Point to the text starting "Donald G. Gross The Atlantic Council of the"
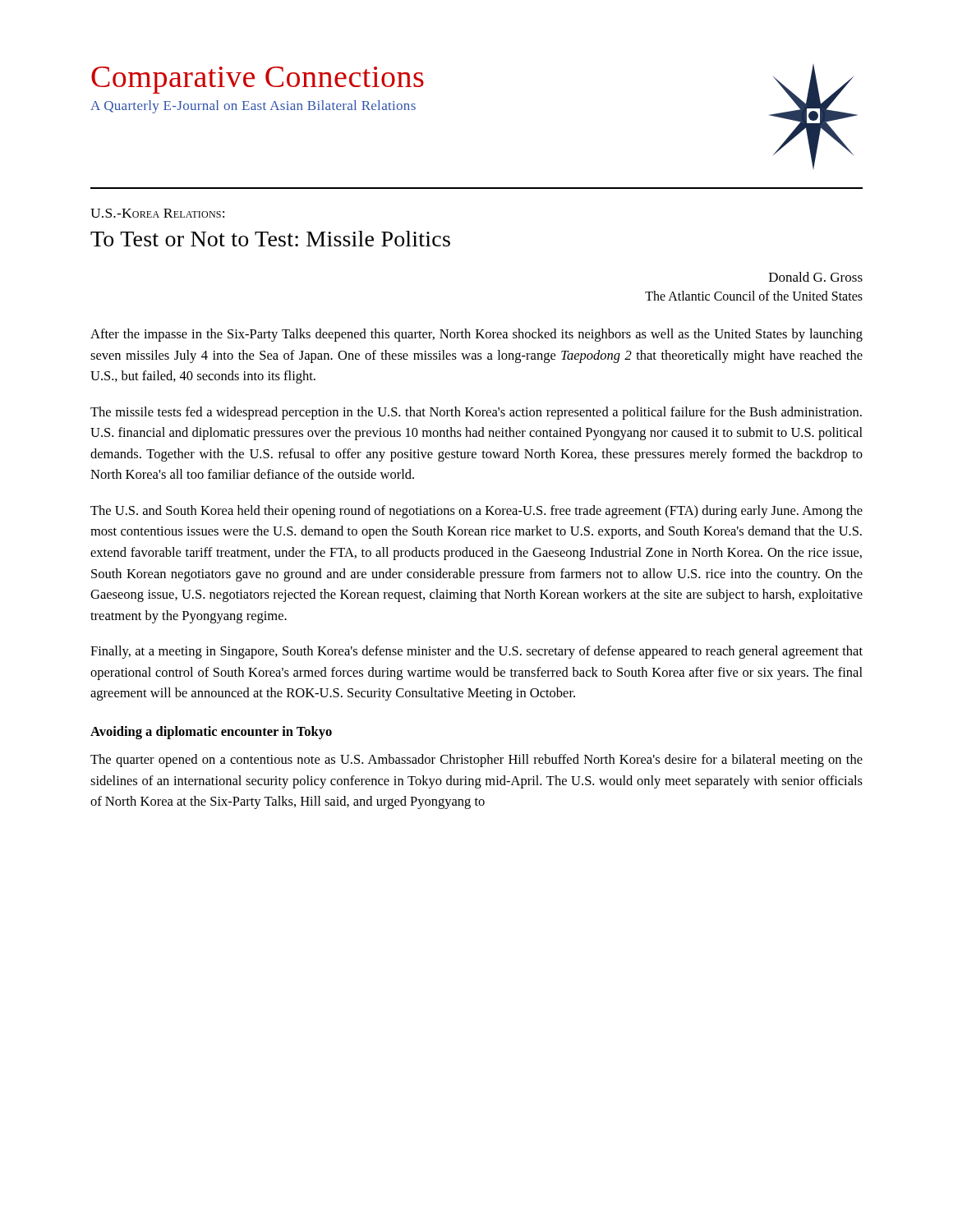This screenshot has height=1232, width=953. tap(816, 277)
